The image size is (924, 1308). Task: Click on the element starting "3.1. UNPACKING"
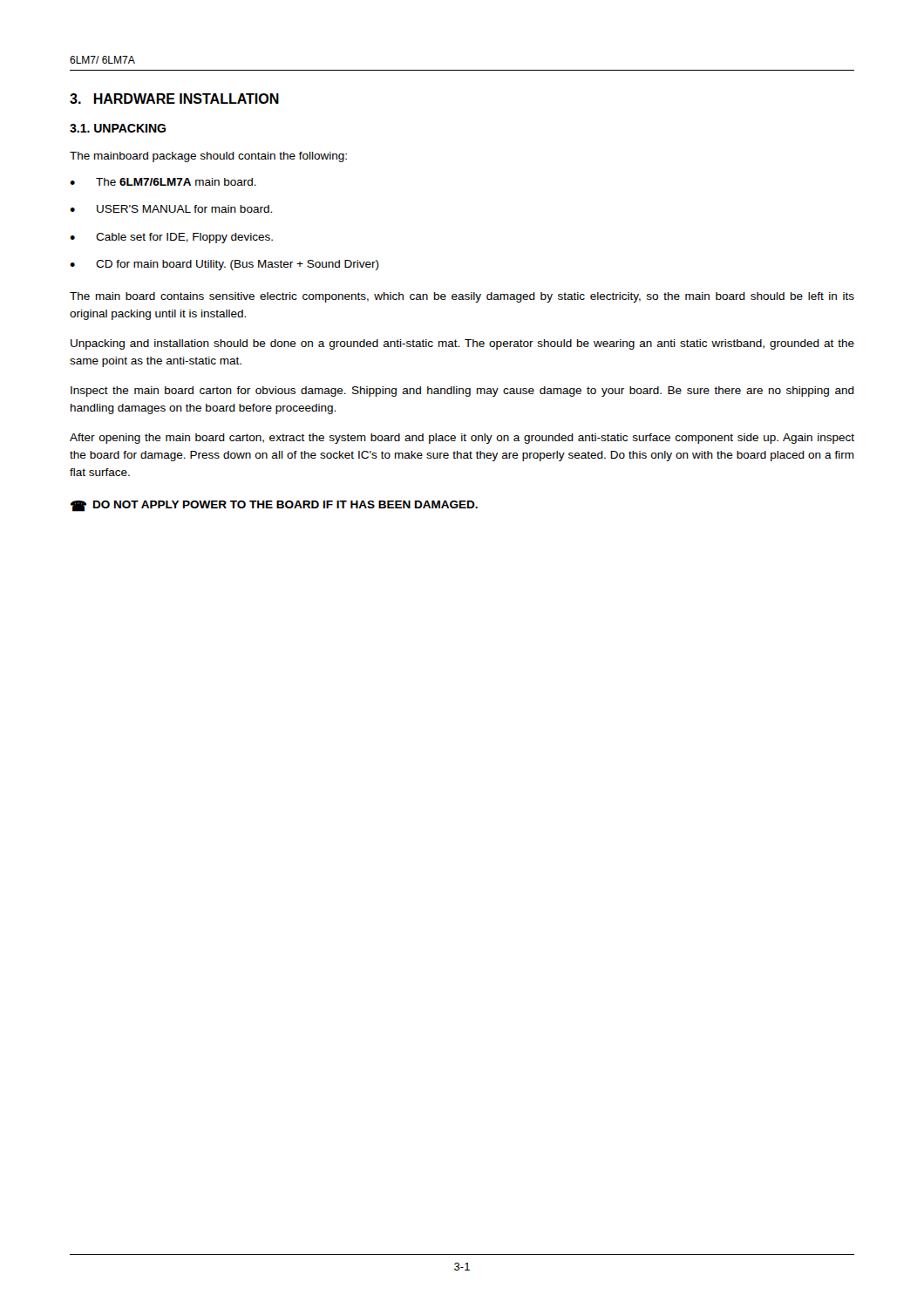118,128
